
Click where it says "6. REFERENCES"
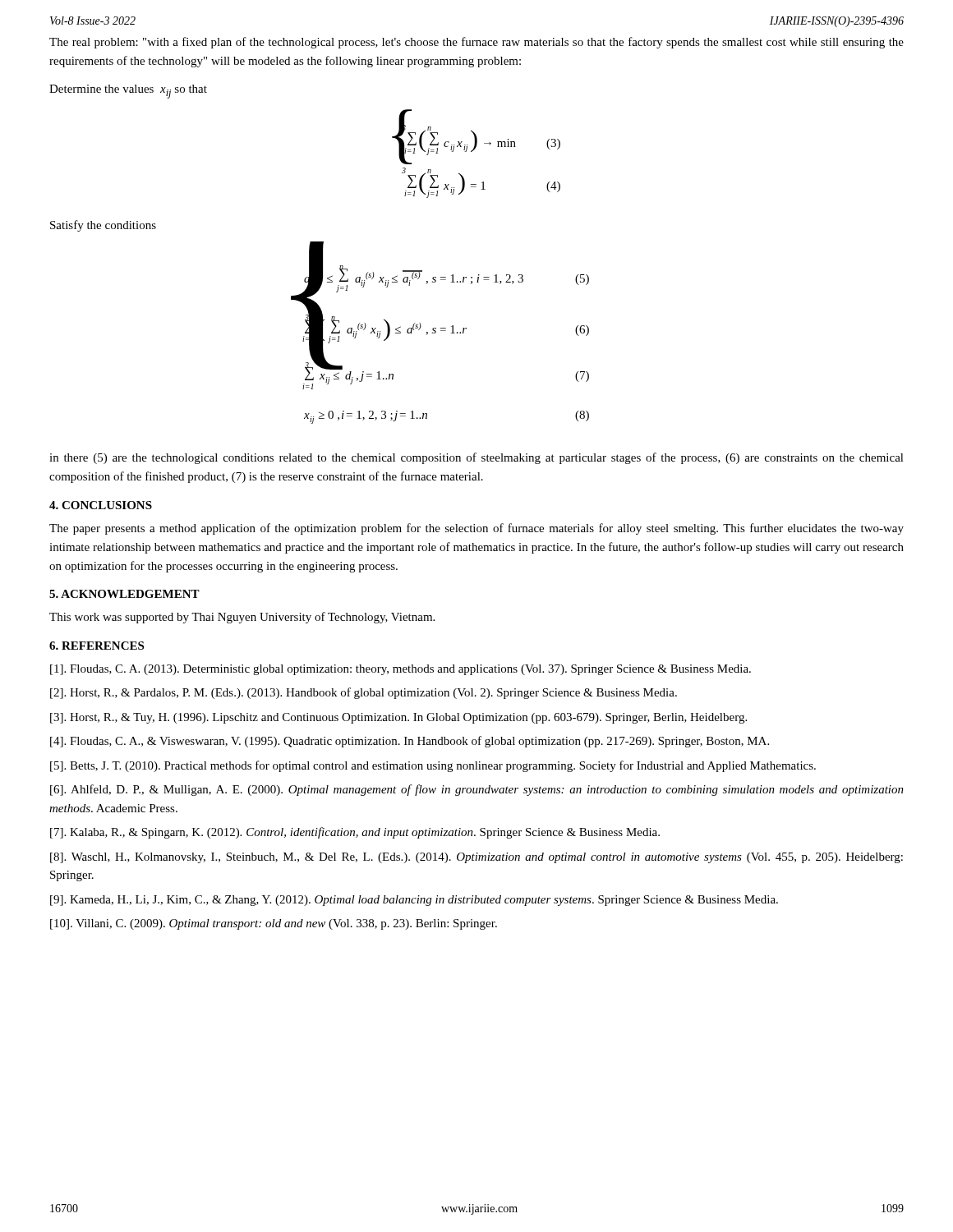click(97, 645)
